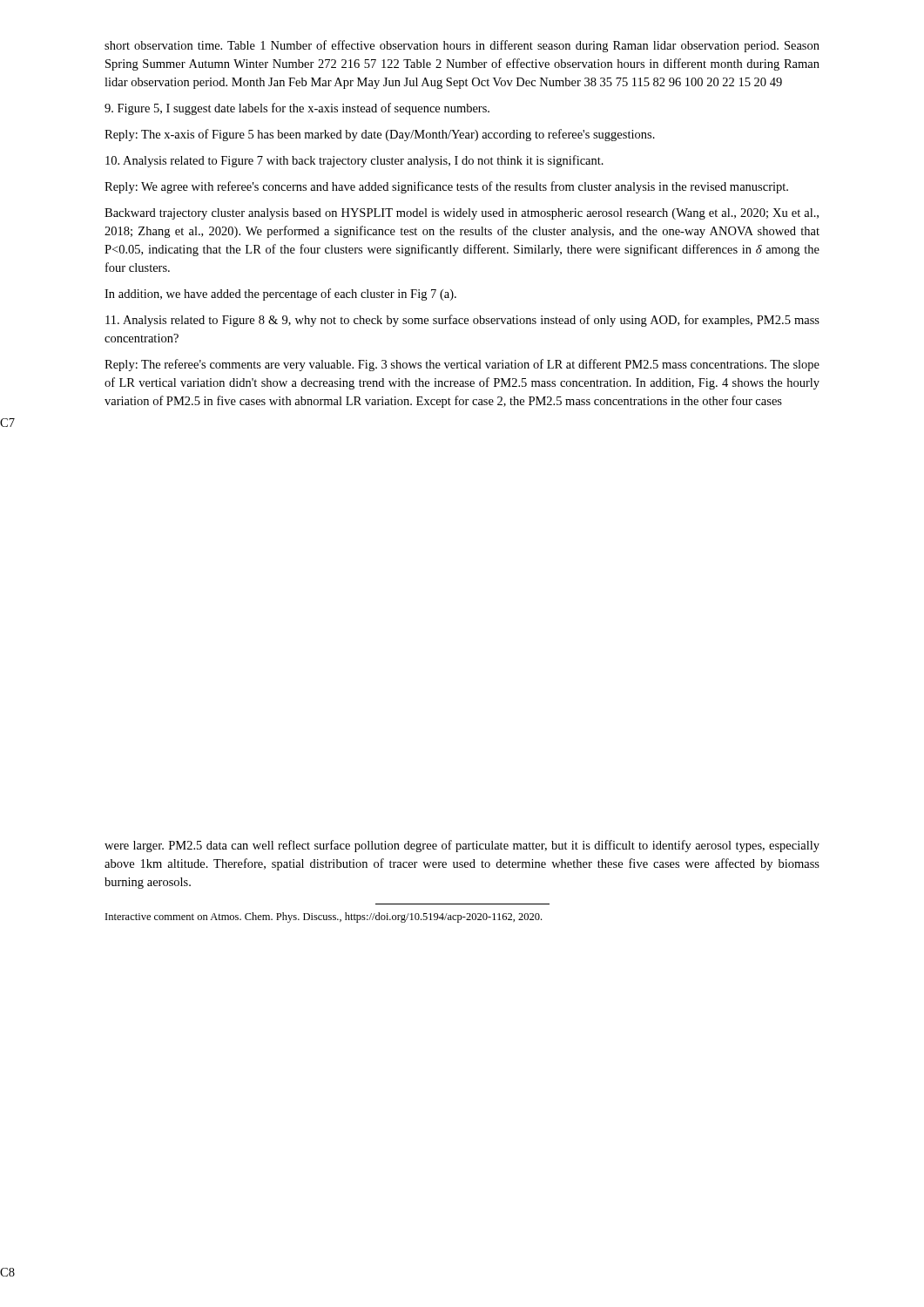Locate the block of text that opens with "were larger. PM2.5"
The width and height of the screenshot is (924, 1307).
coord(462,864)
